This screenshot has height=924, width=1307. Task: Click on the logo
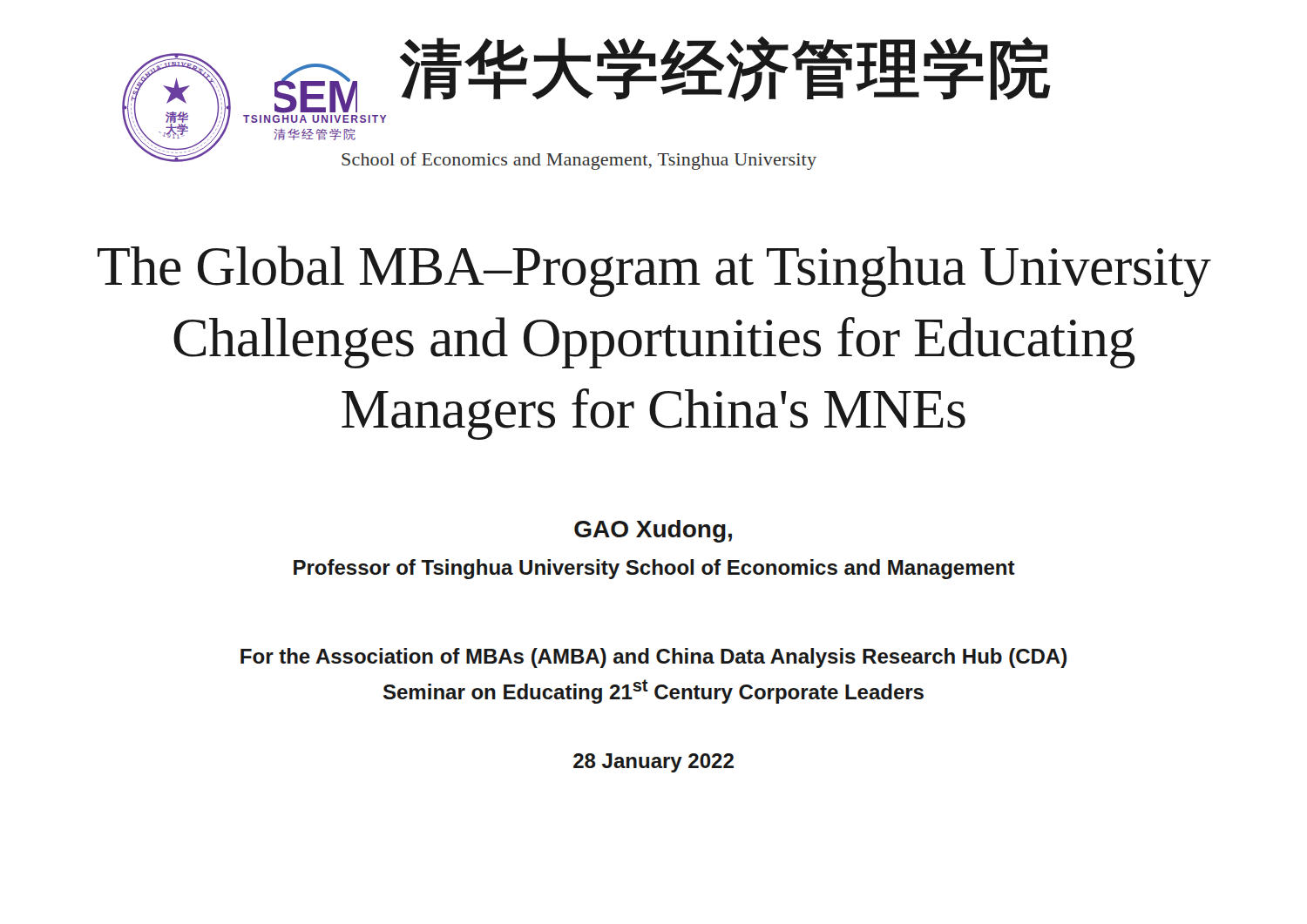588,107
